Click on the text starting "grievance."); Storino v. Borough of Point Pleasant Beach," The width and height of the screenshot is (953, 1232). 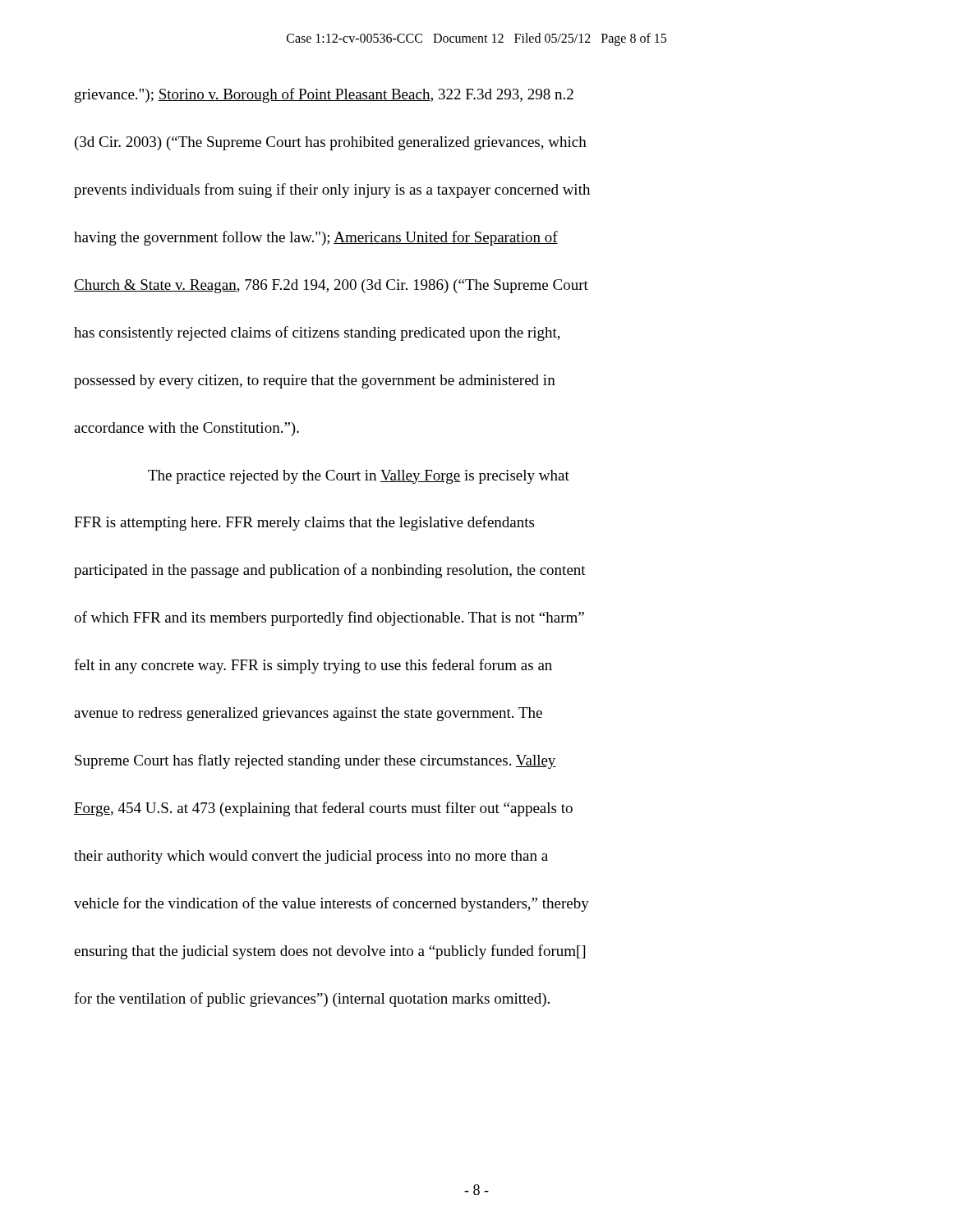point(324,95)
